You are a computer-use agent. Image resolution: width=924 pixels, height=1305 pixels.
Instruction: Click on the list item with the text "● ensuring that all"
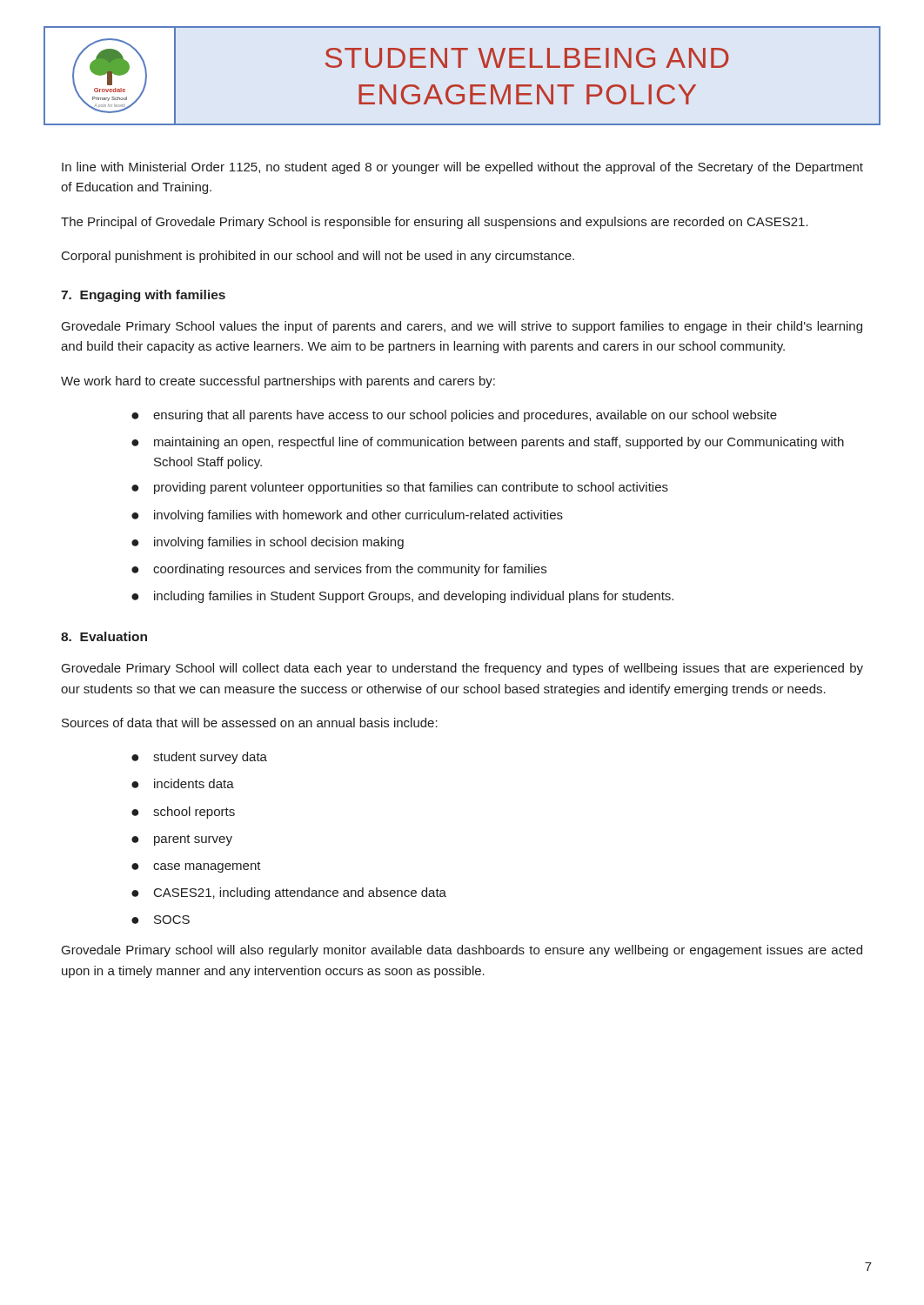coord(497,415)
